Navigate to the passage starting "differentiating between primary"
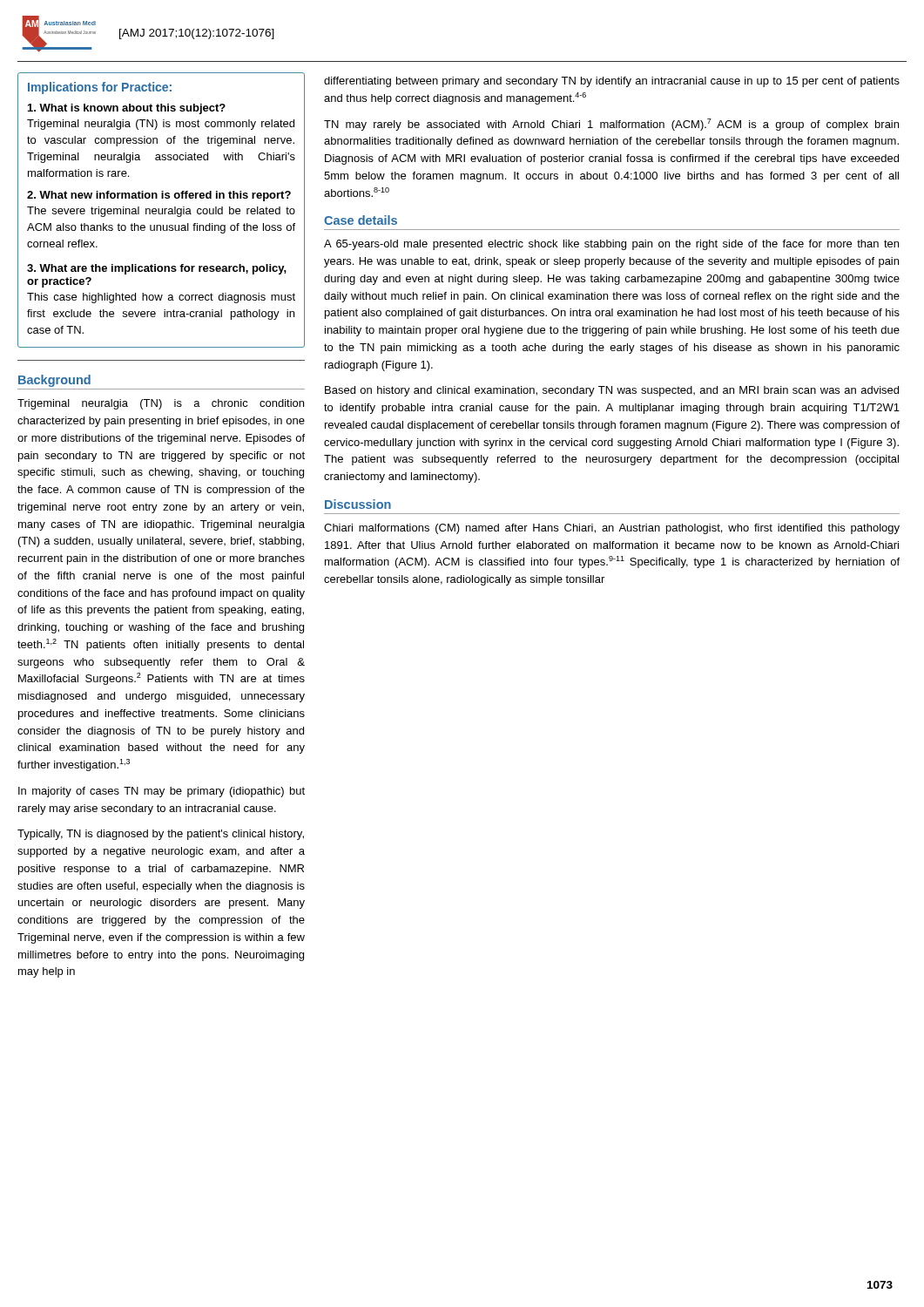The height and width of the screenshot is (1307, 924). click(x=612, y=89)
